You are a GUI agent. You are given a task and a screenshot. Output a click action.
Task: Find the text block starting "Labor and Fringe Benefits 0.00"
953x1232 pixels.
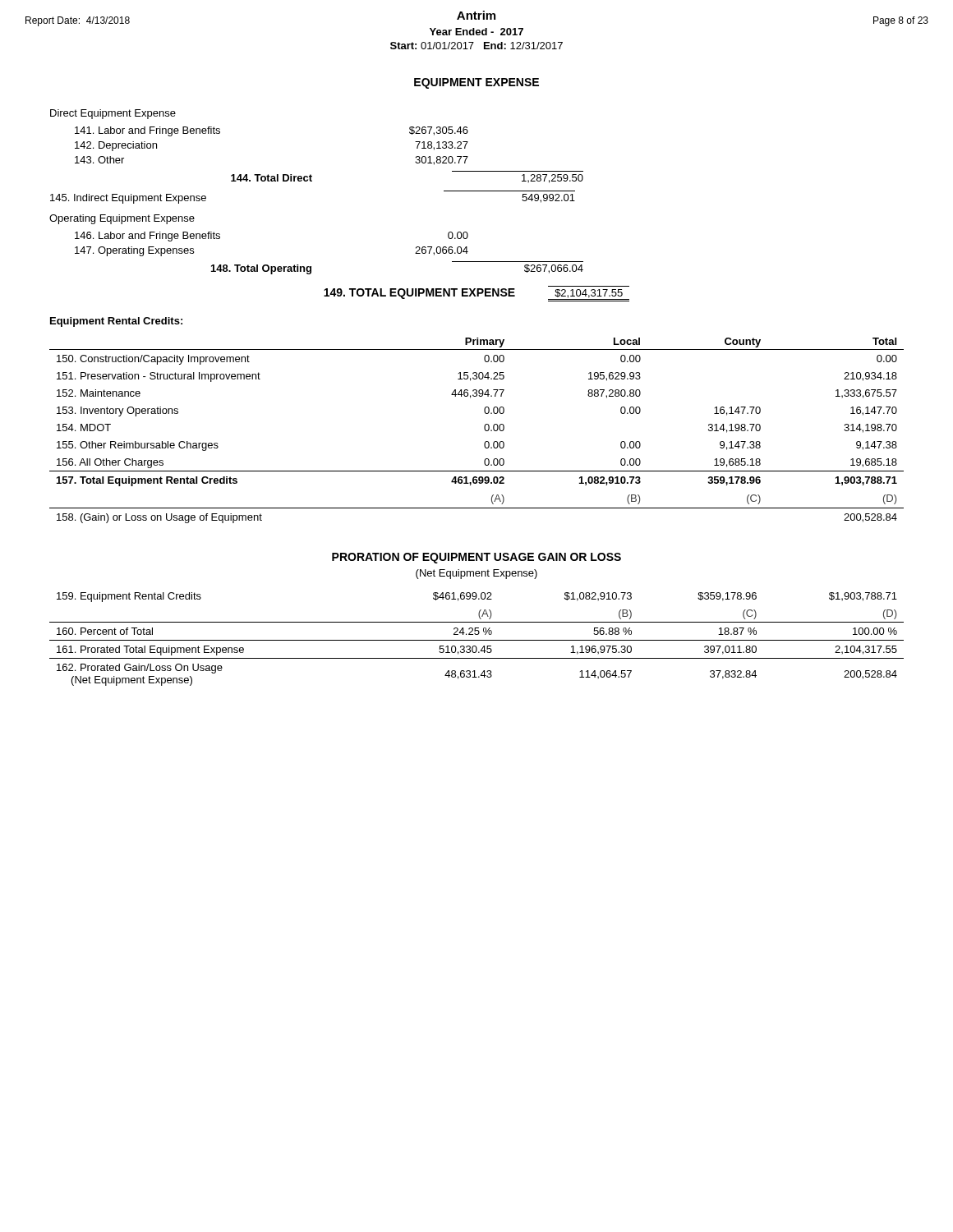click(x=144, y=236)
